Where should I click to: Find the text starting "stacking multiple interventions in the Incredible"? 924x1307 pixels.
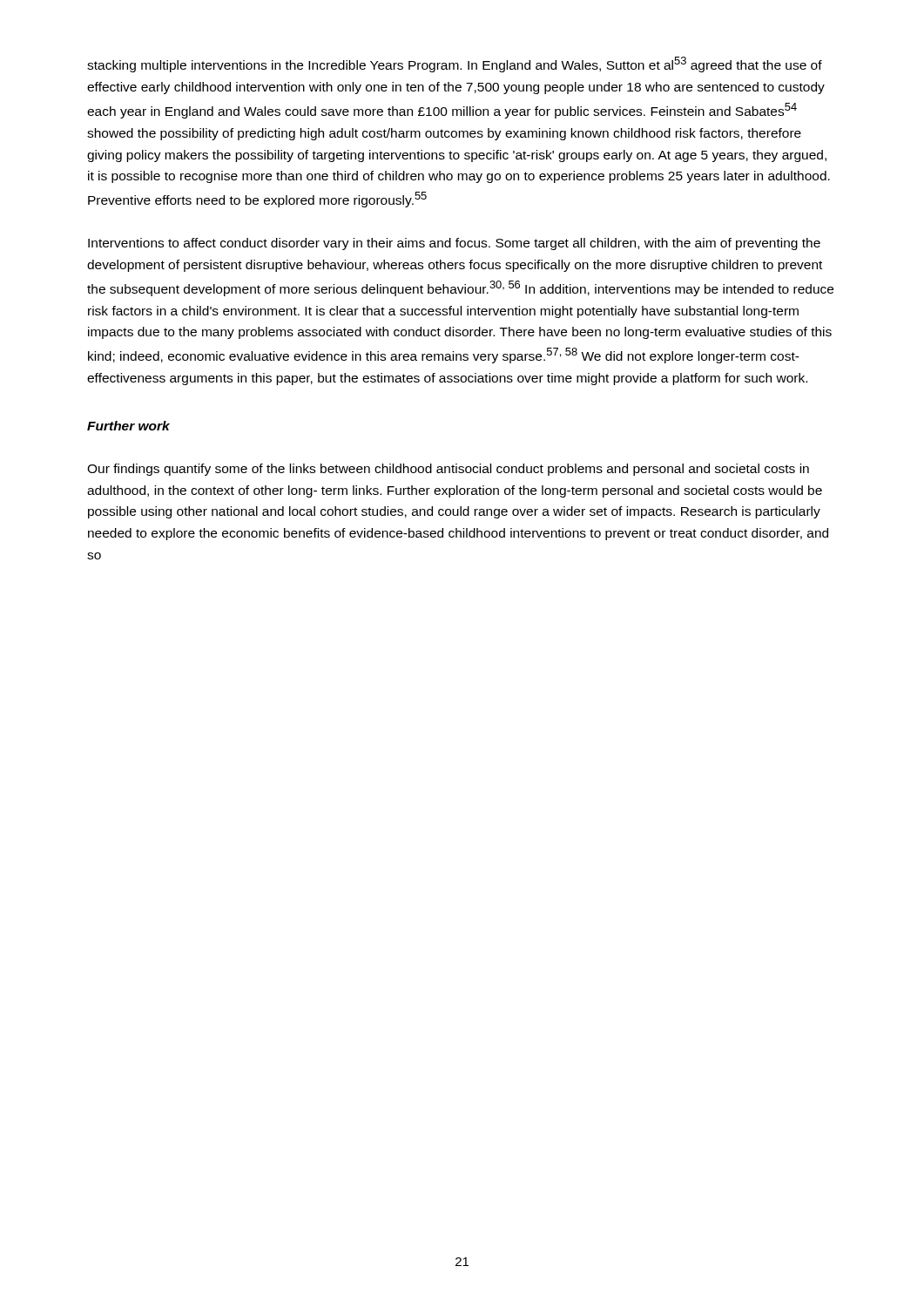459,131
